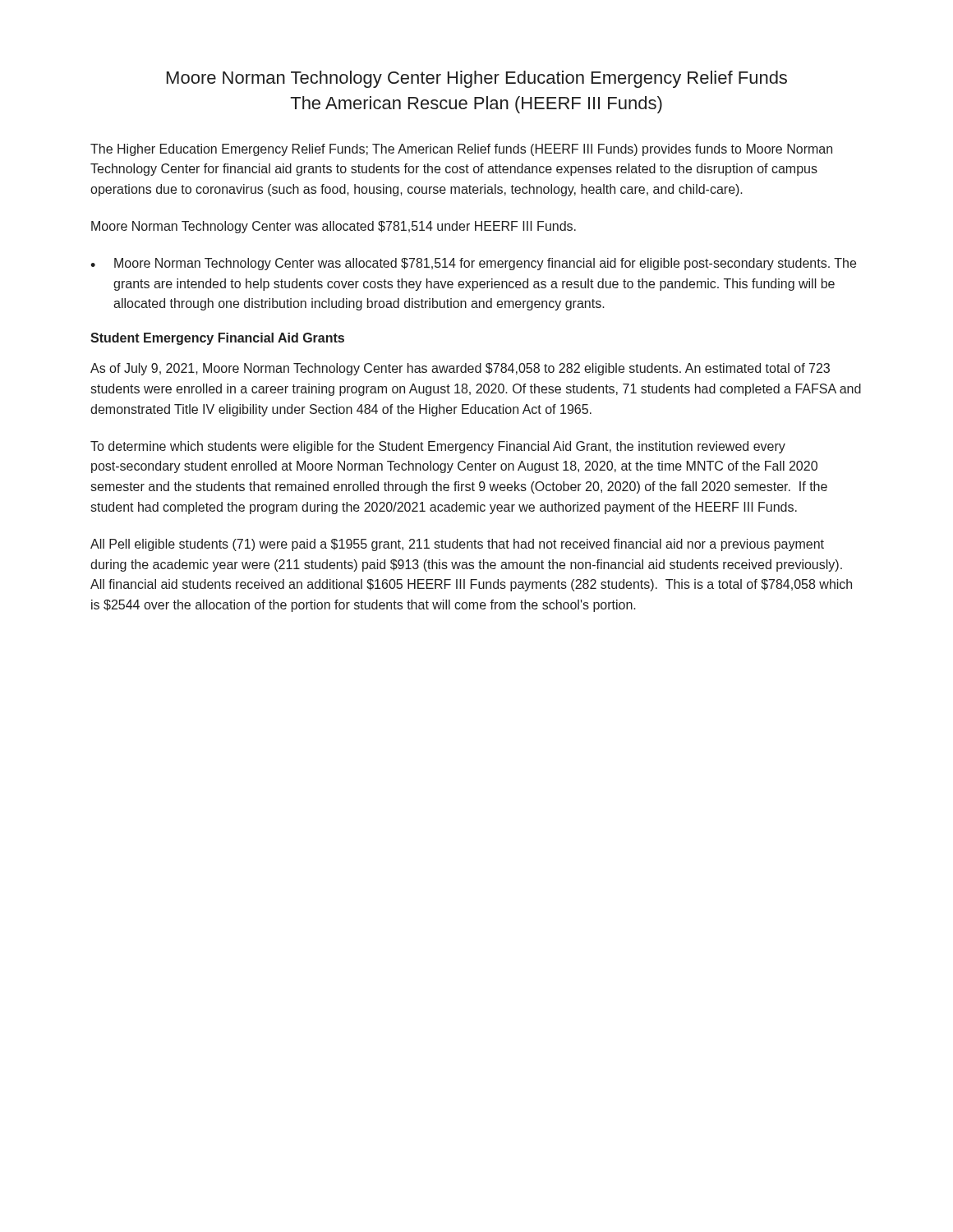953x1232 pixels.
Task: Navigate to the text block starting "To determine which students"
Action: 459,477
